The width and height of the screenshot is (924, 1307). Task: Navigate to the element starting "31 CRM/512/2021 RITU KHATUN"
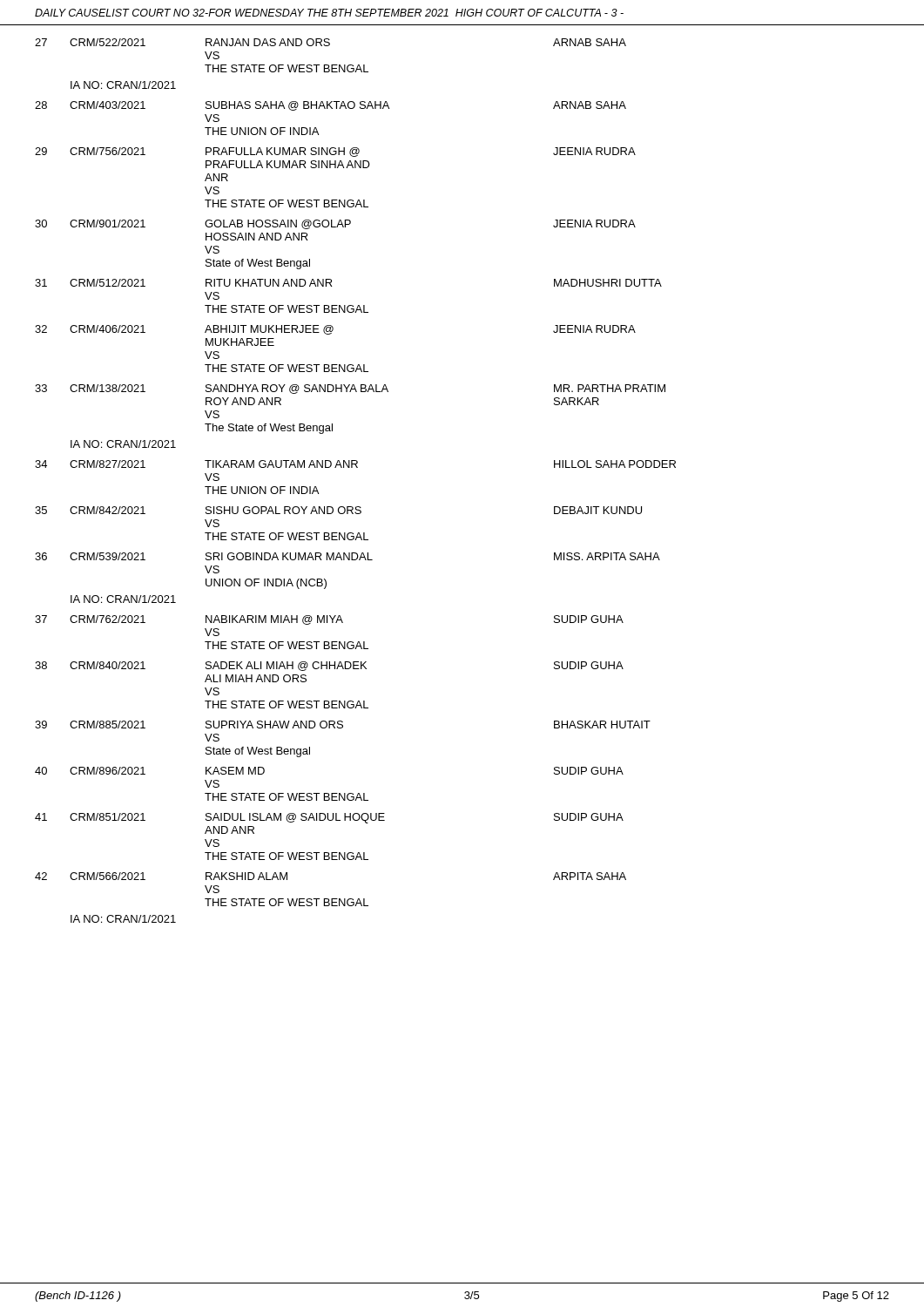(x=108, y=283)
